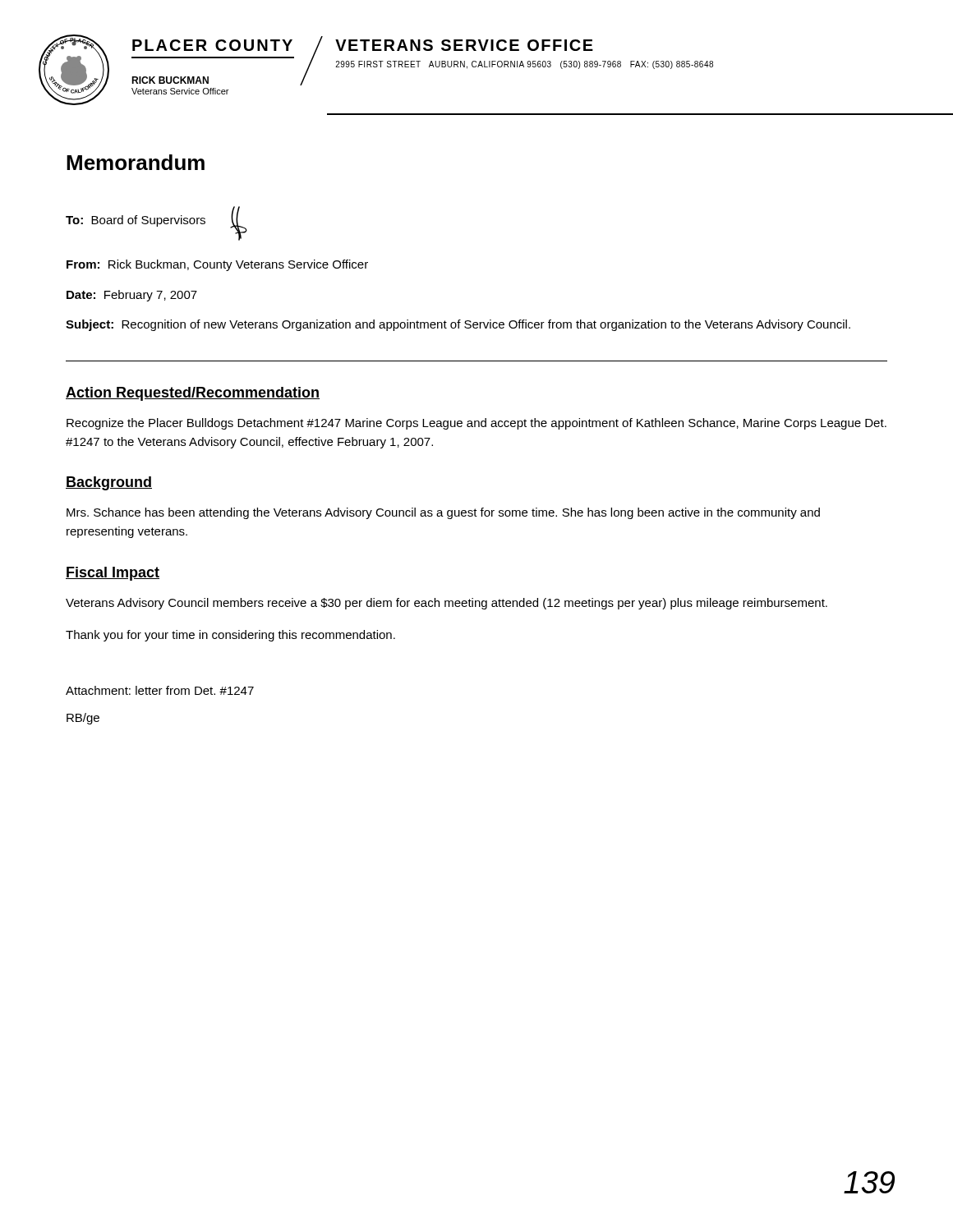Viewport: 953px width, 1232px height.
Task: Find the text containing "To: Board of Supervisors"
Action: pos(163,221)
